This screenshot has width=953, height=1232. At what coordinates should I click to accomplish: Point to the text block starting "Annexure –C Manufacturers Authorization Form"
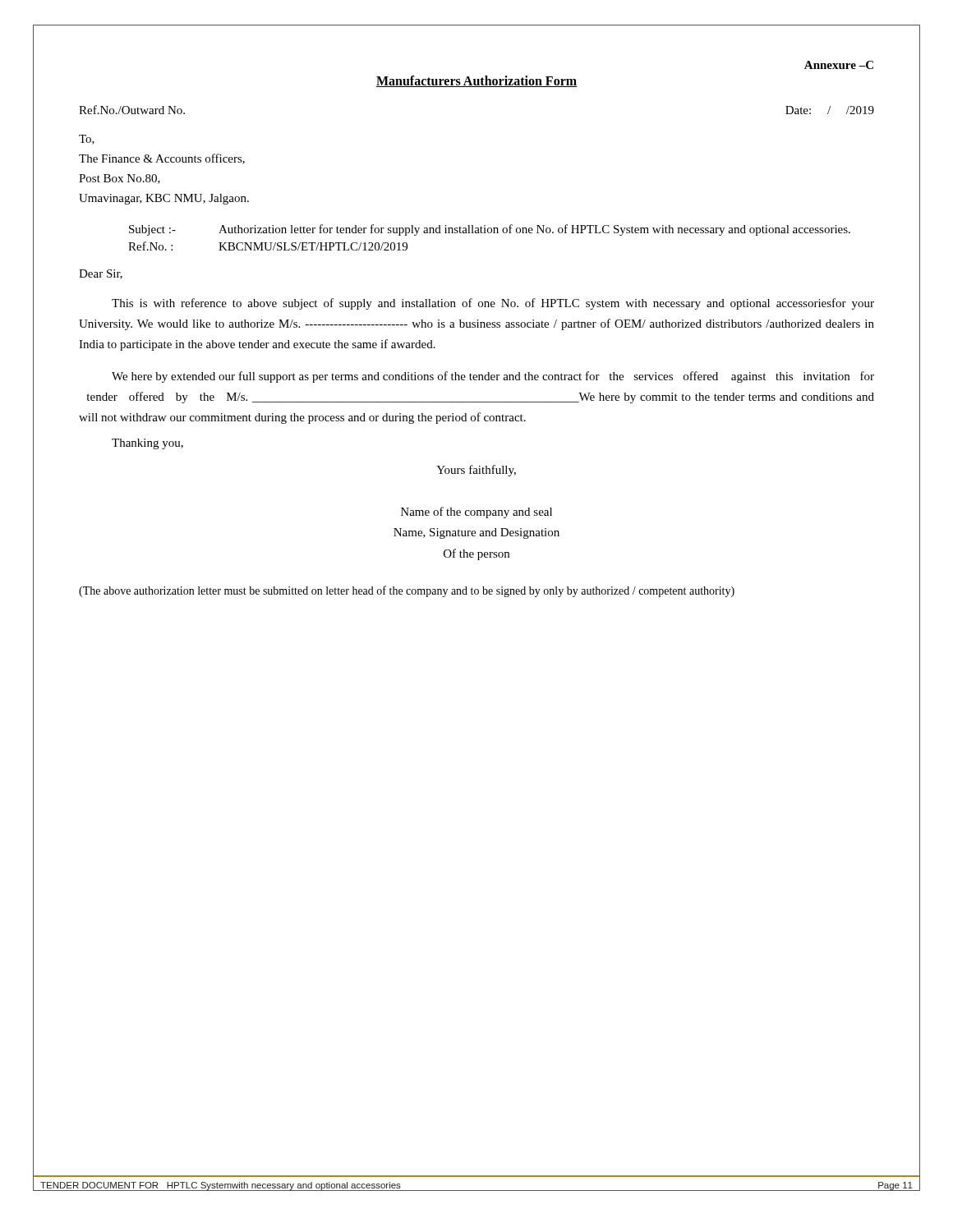point(476,73)
